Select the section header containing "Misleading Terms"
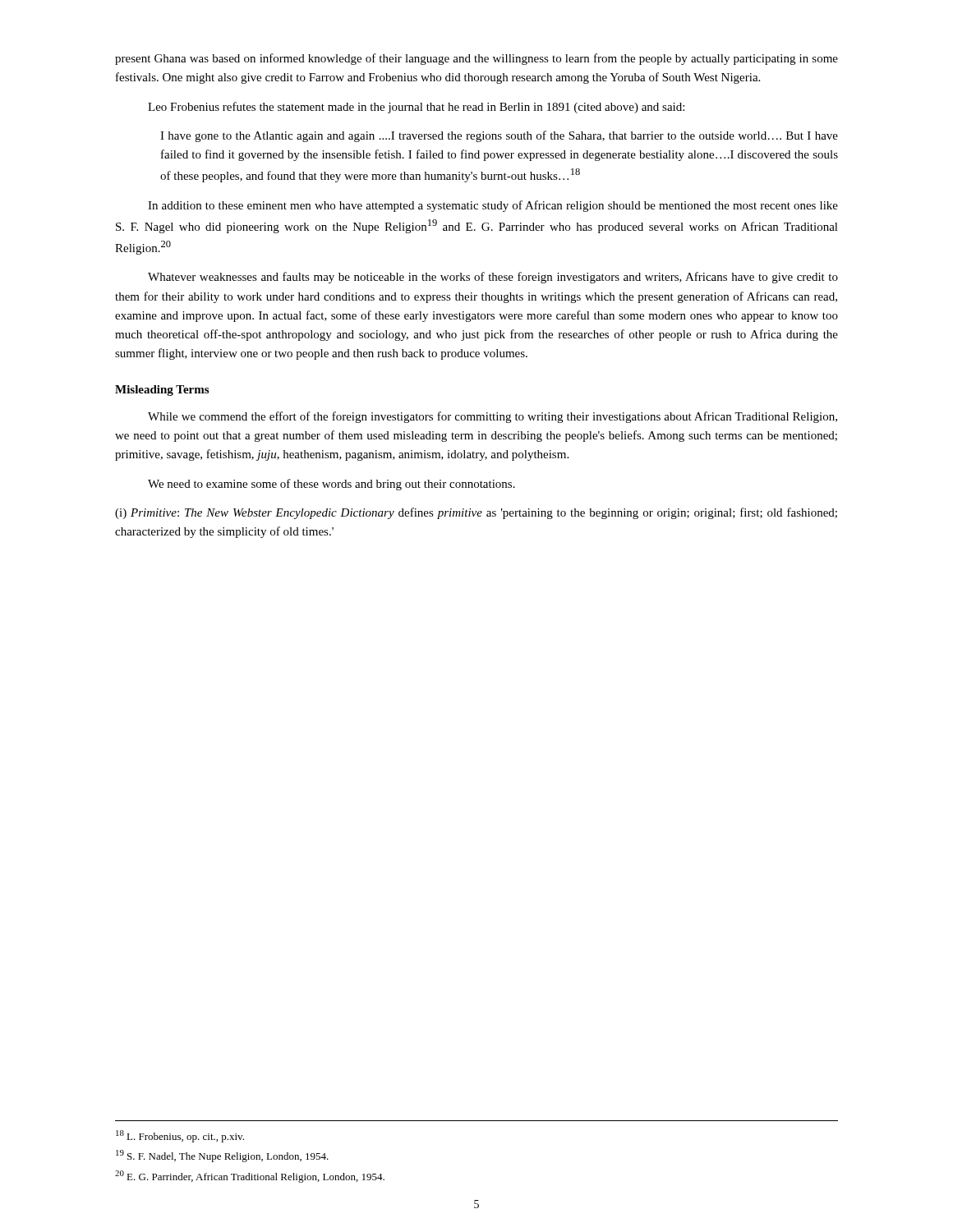 (162, 391)
